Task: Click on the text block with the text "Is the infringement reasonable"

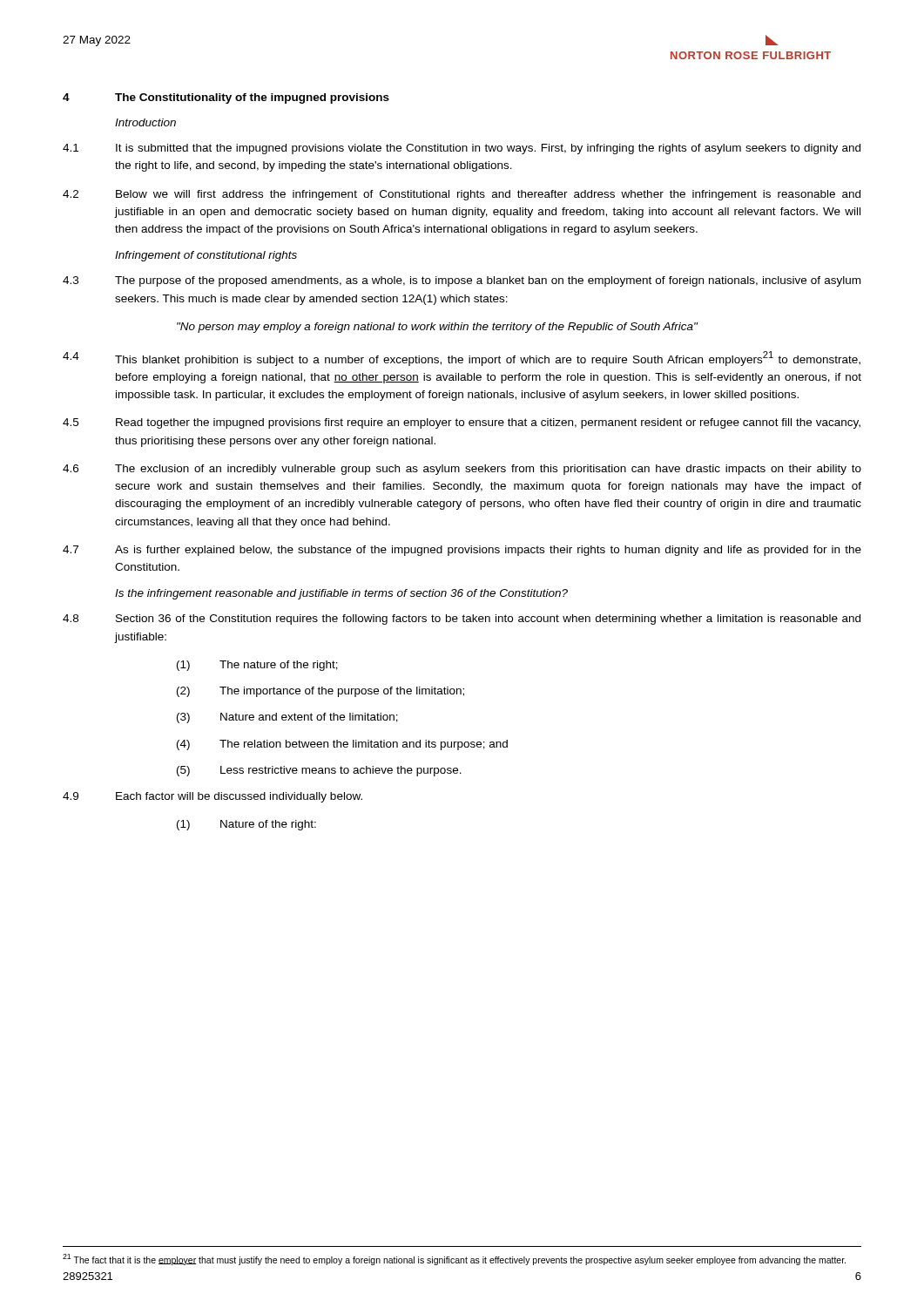Action: coord(341,593)
